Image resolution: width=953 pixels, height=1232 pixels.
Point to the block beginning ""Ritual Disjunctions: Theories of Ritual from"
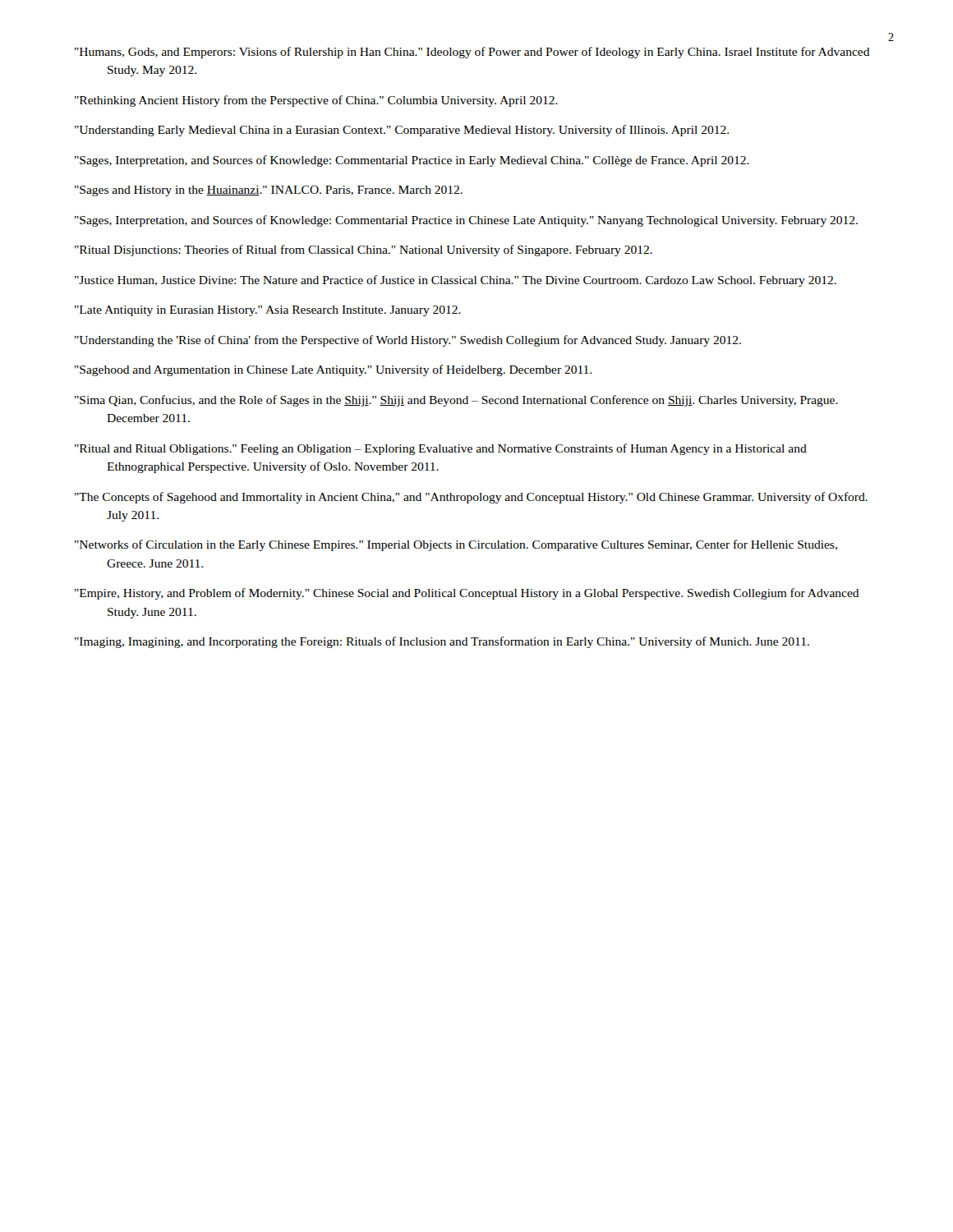click(363, 250)
